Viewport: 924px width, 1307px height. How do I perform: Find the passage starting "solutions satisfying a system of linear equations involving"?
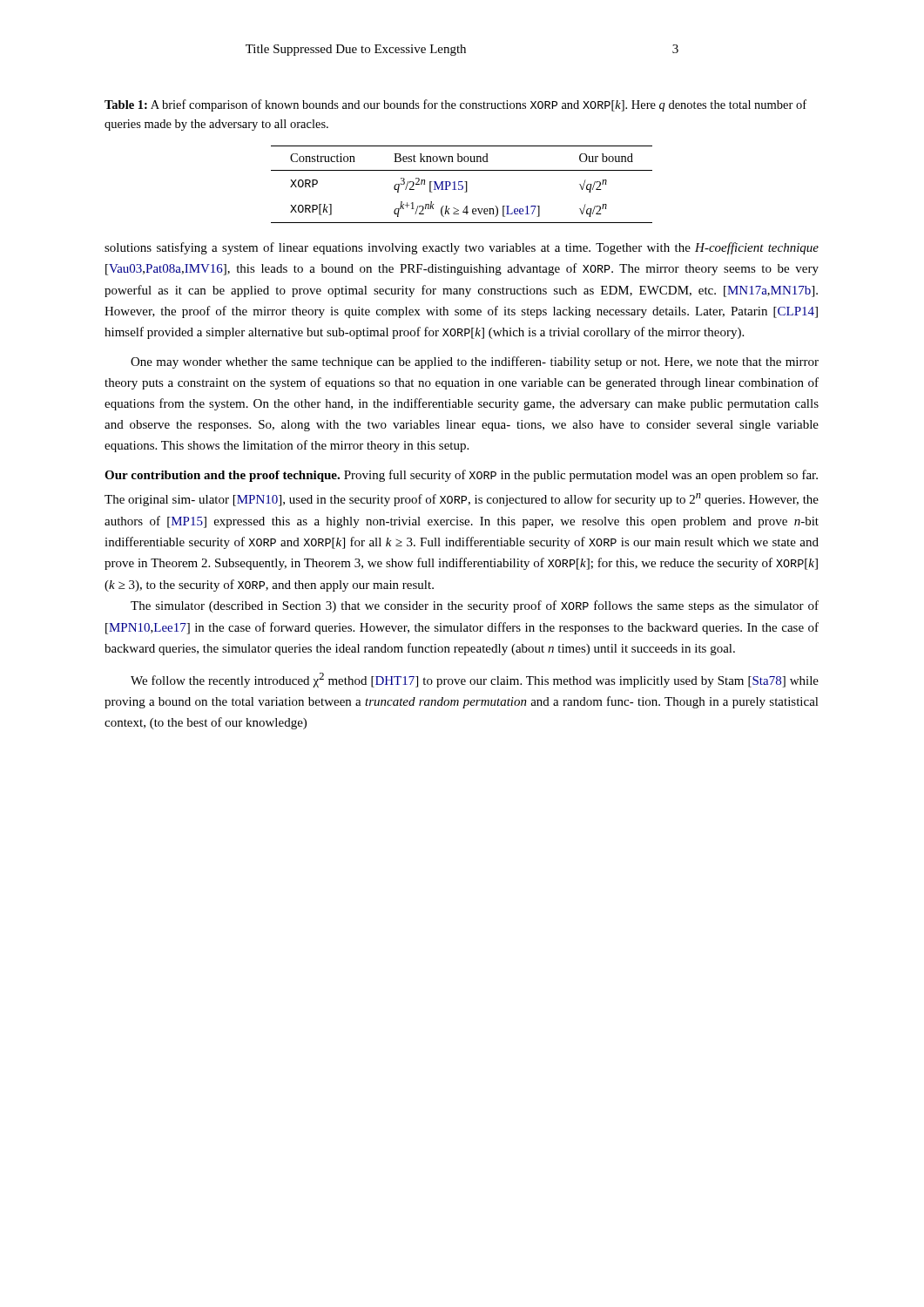pos(462,347)
